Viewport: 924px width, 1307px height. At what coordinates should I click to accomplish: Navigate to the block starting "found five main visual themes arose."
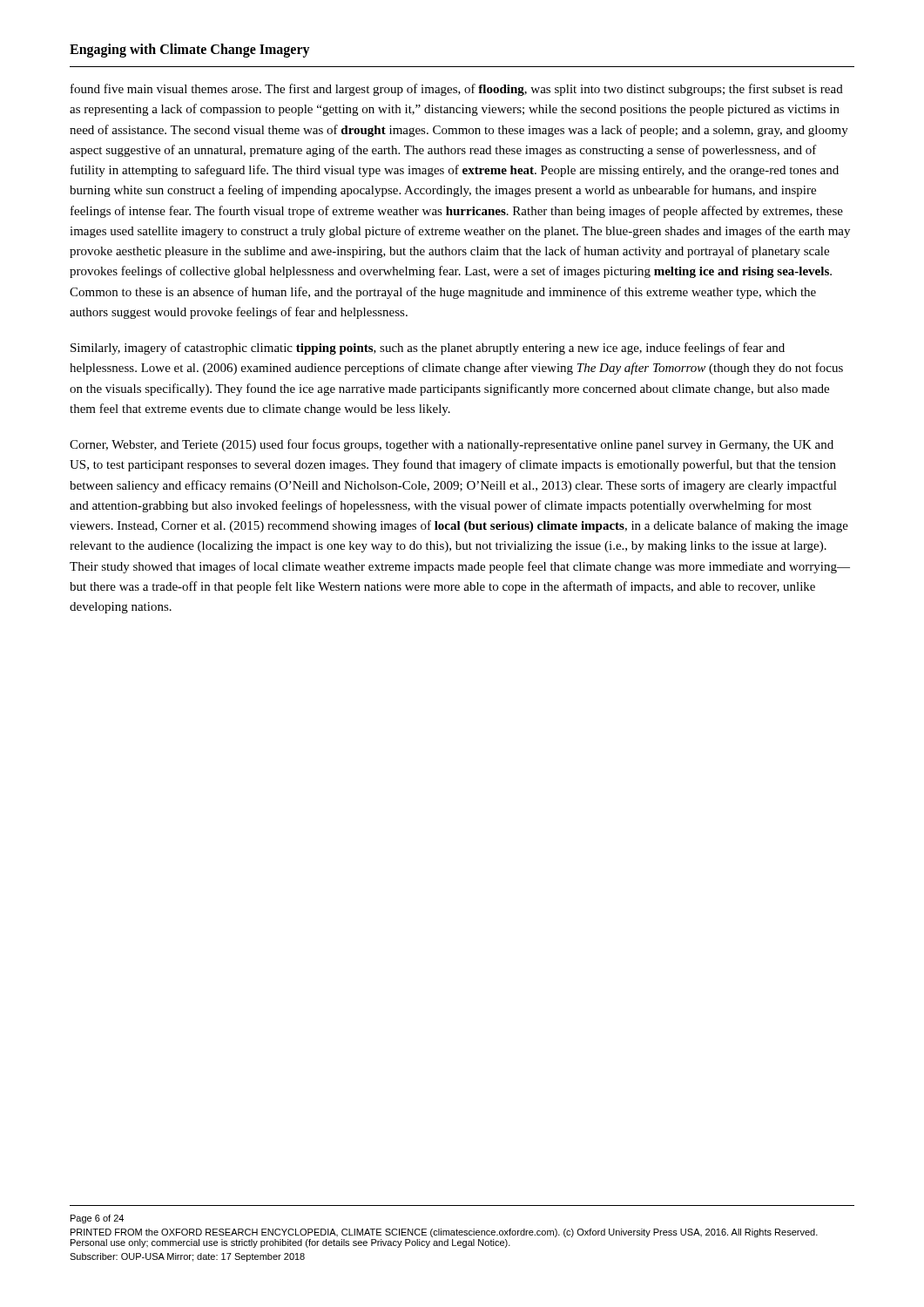[x=460, y=200]
